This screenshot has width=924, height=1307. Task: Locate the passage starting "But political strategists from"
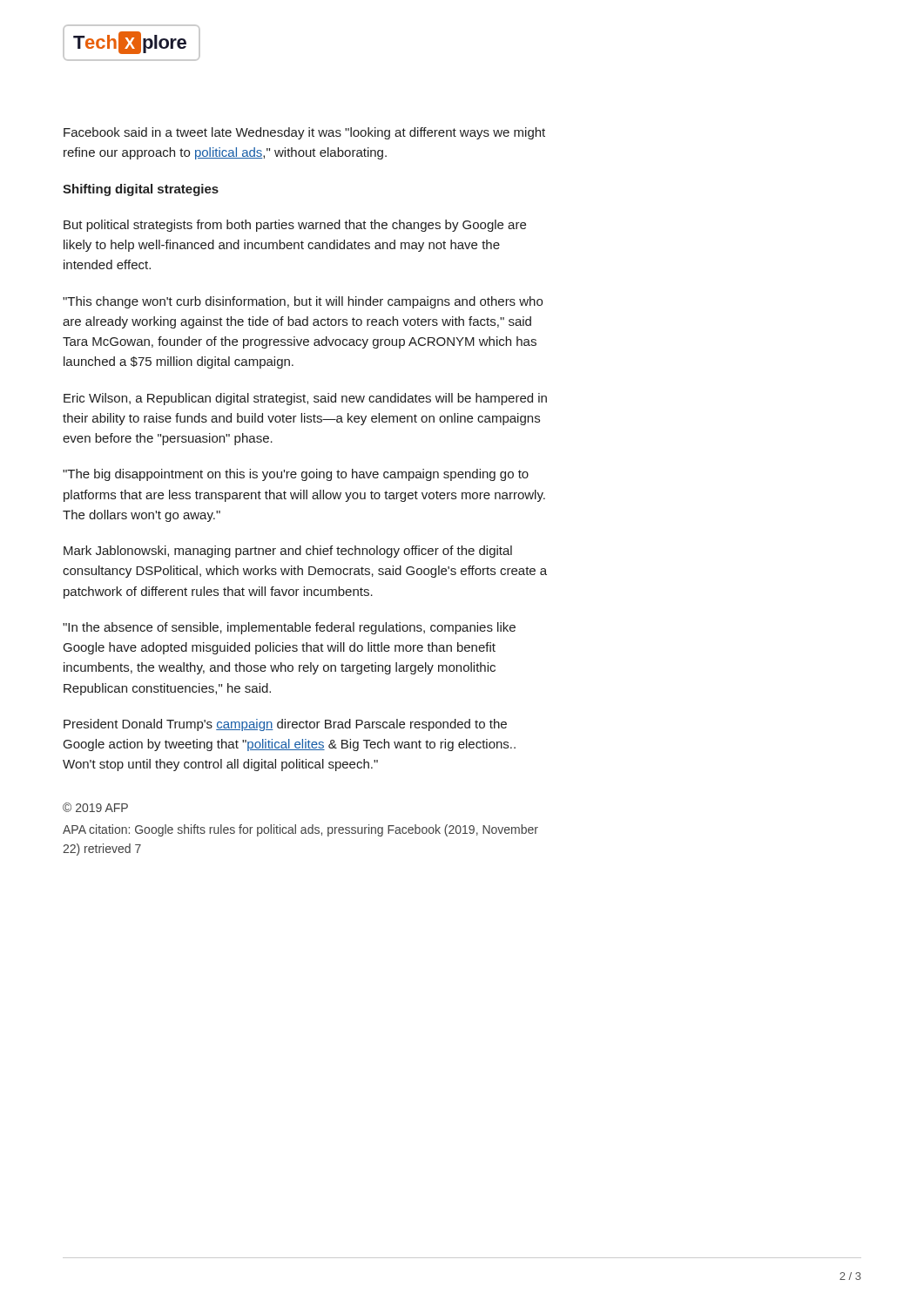pos(307,244)
